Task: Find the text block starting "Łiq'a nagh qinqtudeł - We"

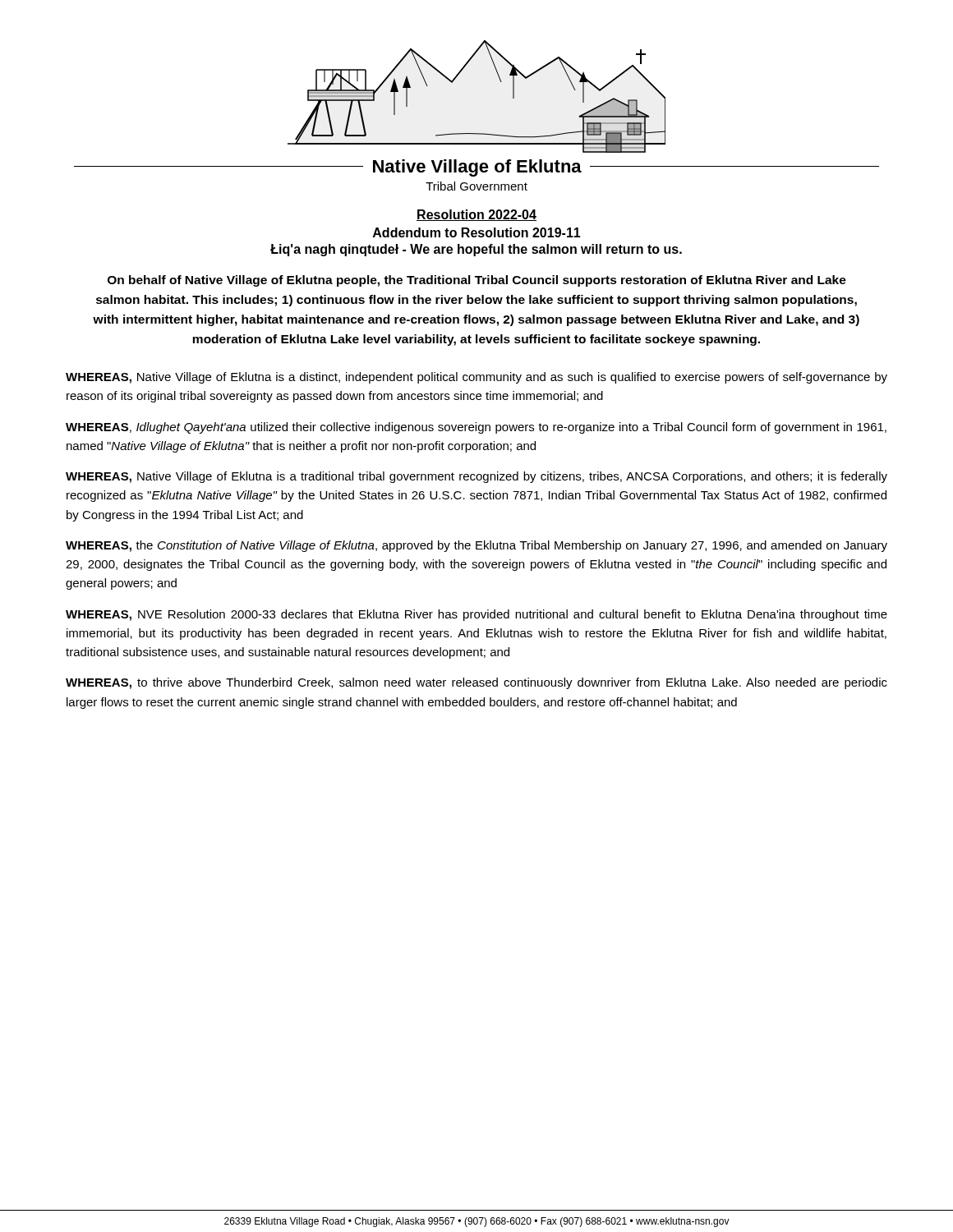Action: click(x=476, y=249)
